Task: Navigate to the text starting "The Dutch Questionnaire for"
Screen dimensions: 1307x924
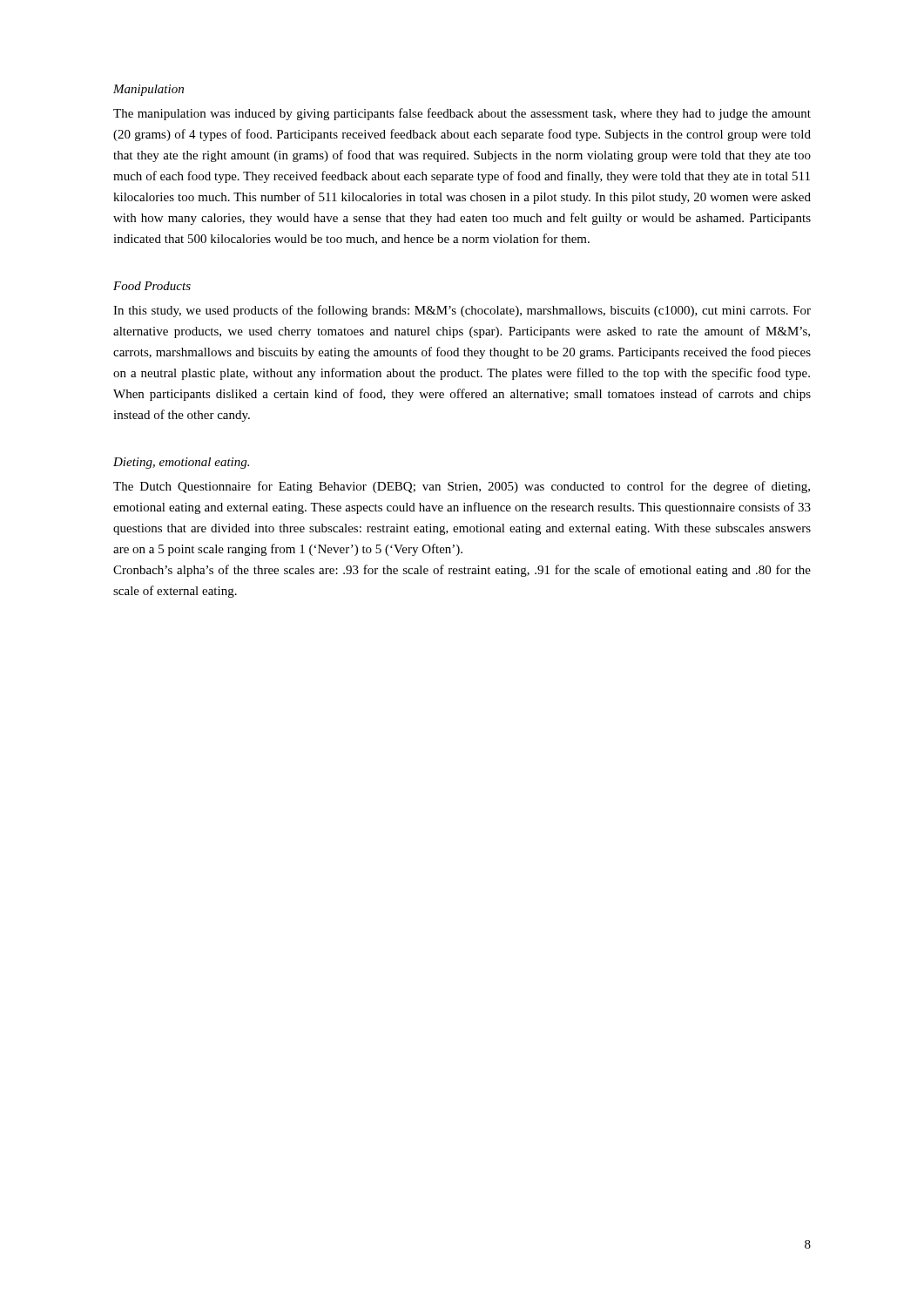Action: [462, 538]
